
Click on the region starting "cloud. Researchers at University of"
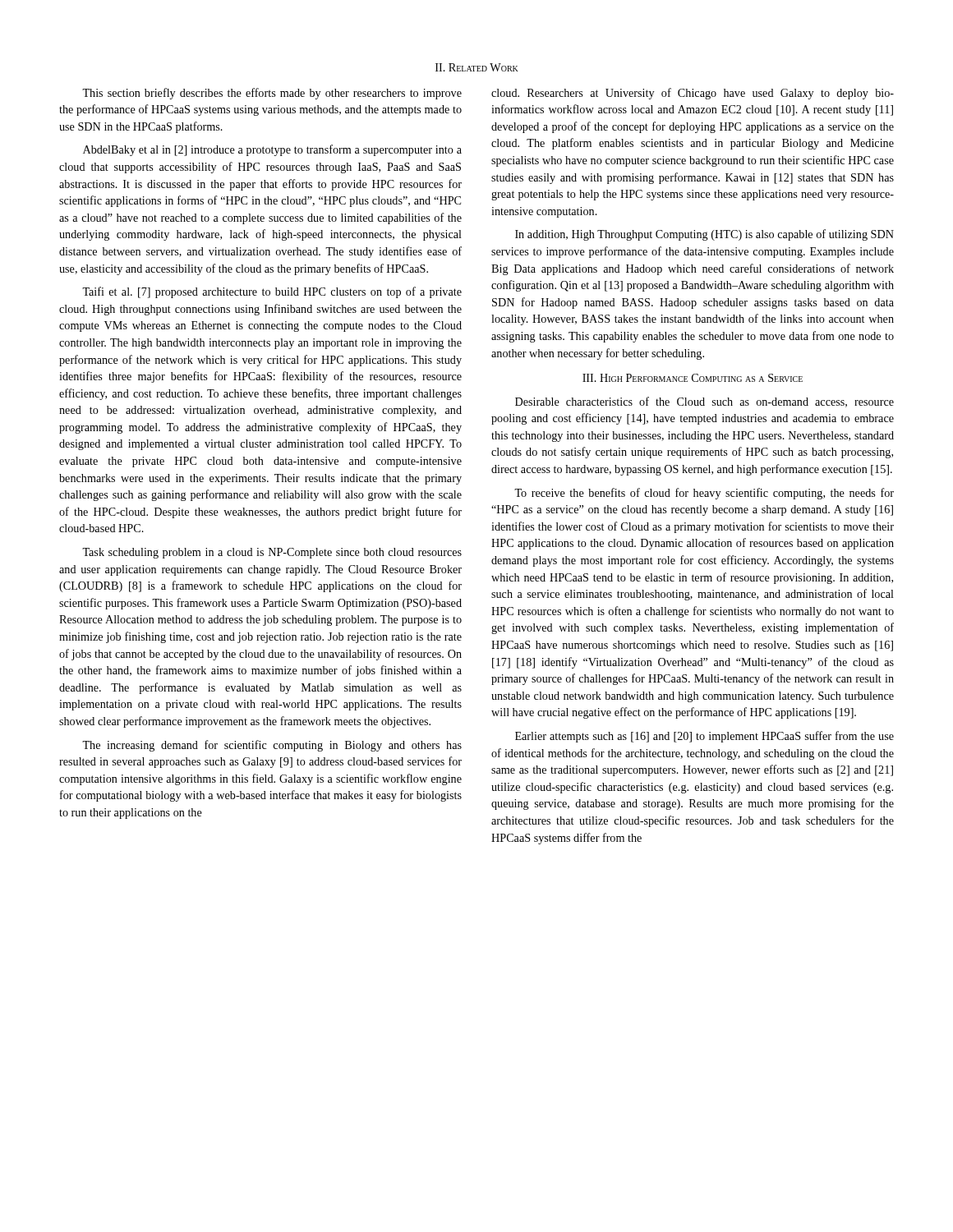tap(693, 152)
